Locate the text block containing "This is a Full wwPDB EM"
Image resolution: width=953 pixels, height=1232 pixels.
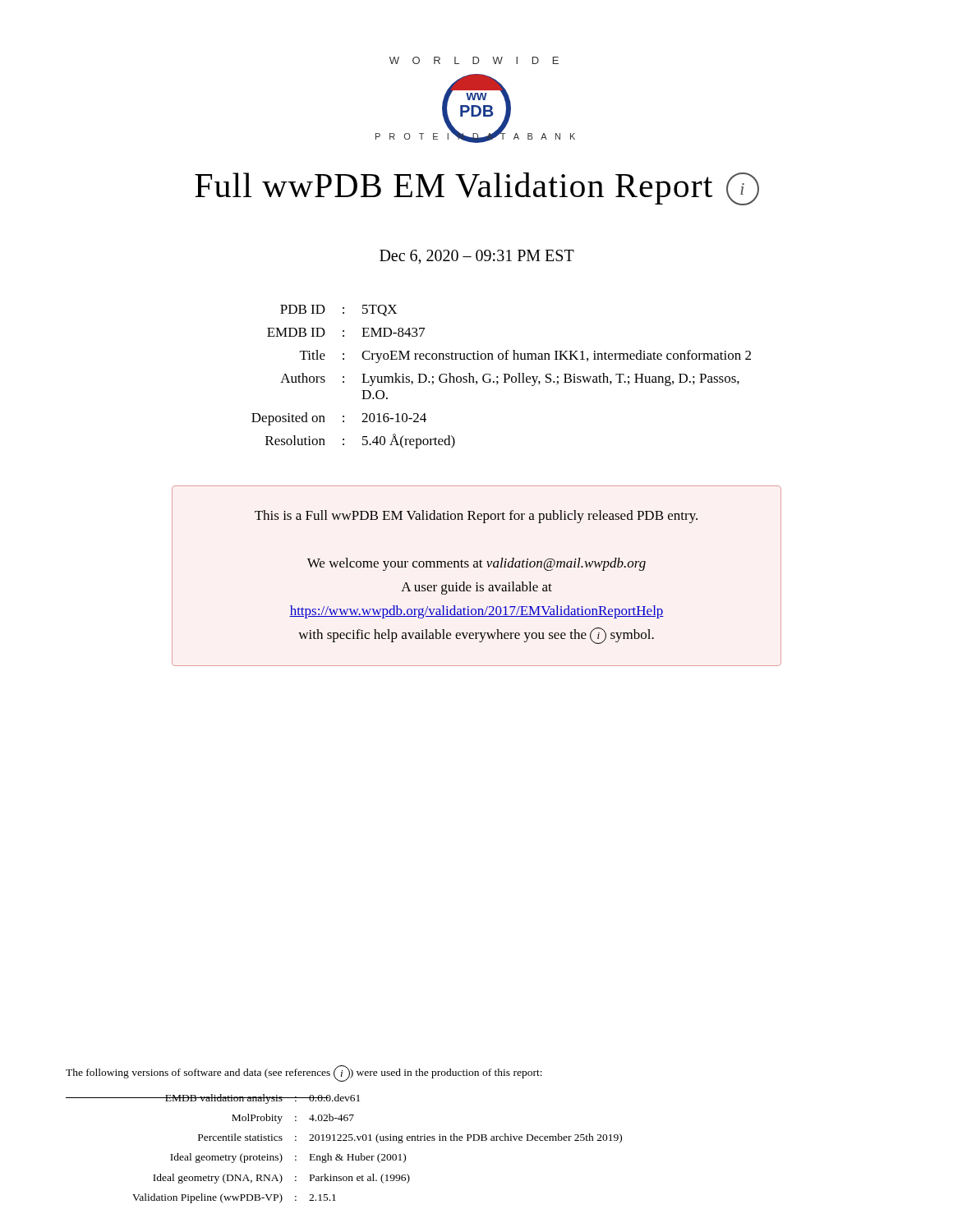click(476, 576)
